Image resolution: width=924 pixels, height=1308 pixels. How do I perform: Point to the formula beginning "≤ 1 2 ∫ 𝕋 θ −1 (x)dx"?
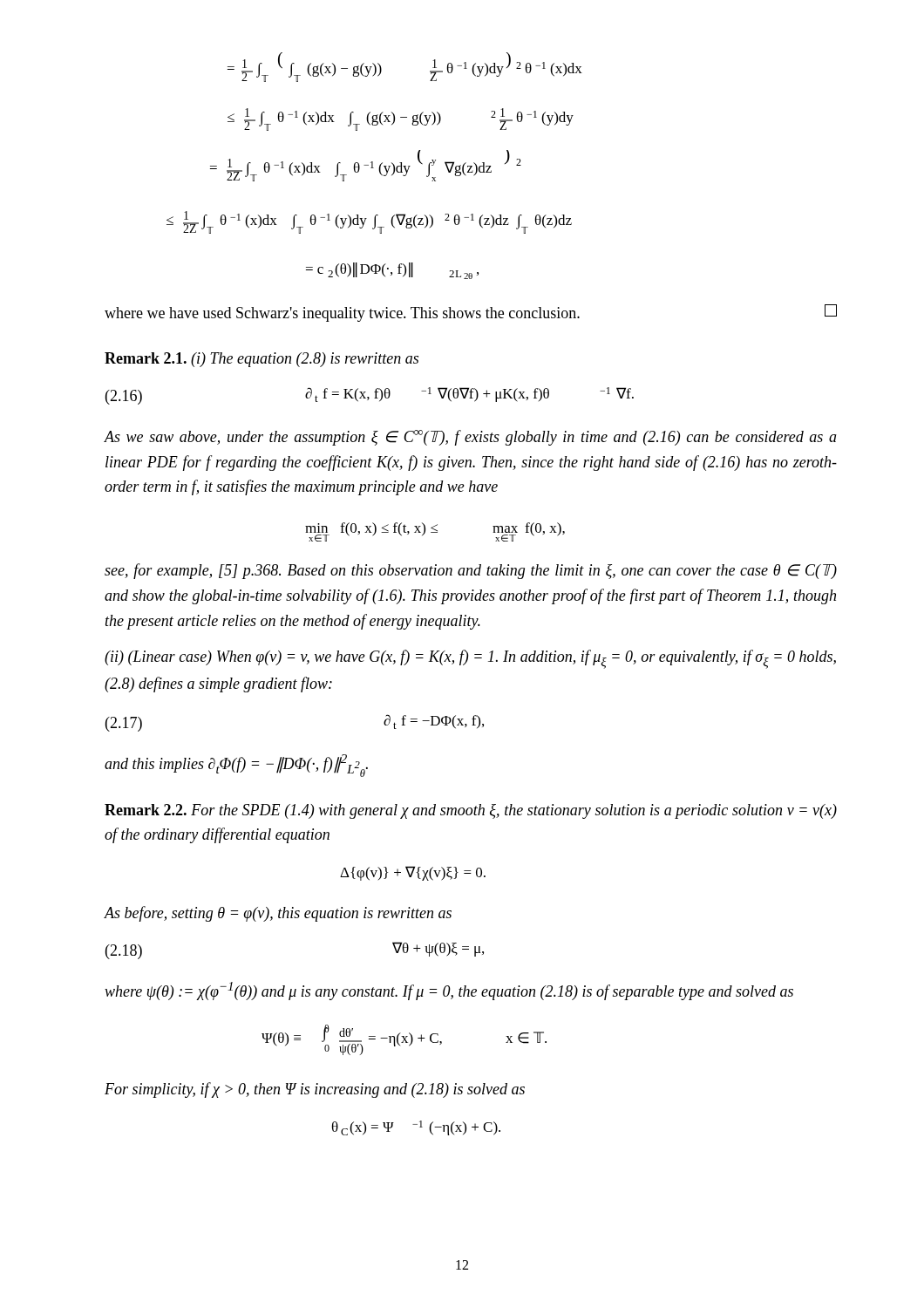click(x=401, y=119)
